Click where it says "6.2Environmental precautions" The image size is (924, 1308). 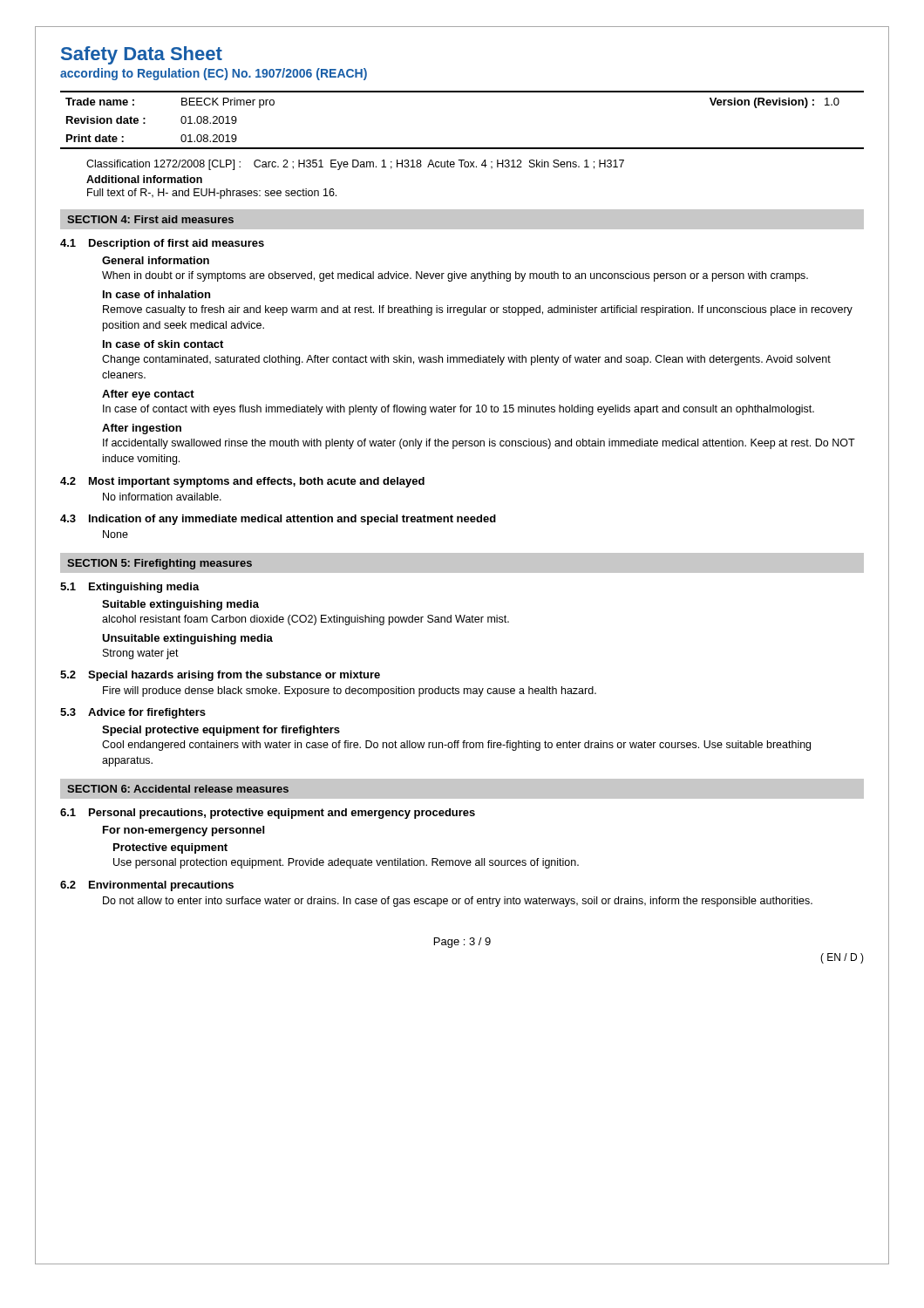tap(147, 884)
